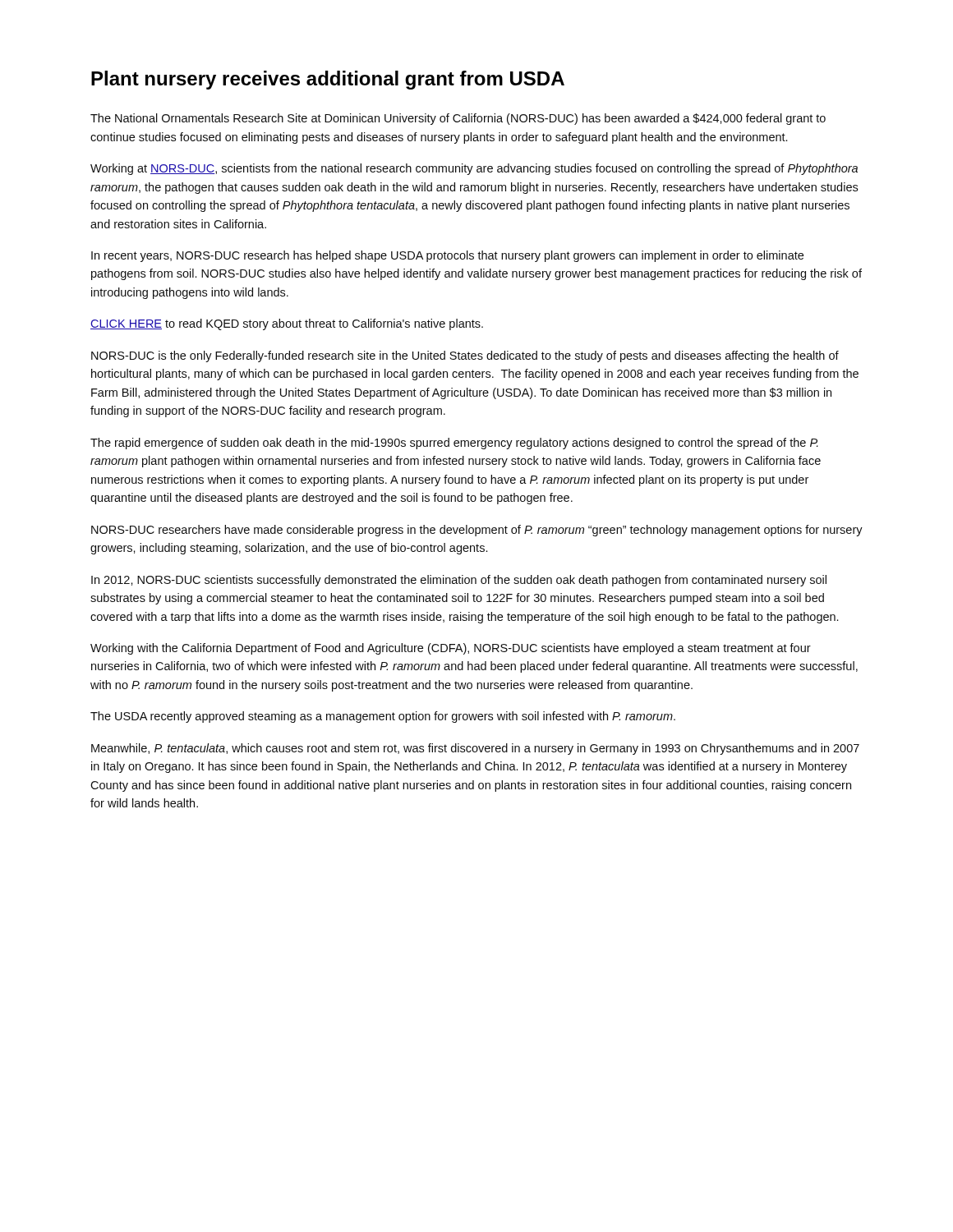Where is the passage that starts "The rapid emergence of sudden"?
This screenshot has height=1232, width=953.
pos(456,470)
